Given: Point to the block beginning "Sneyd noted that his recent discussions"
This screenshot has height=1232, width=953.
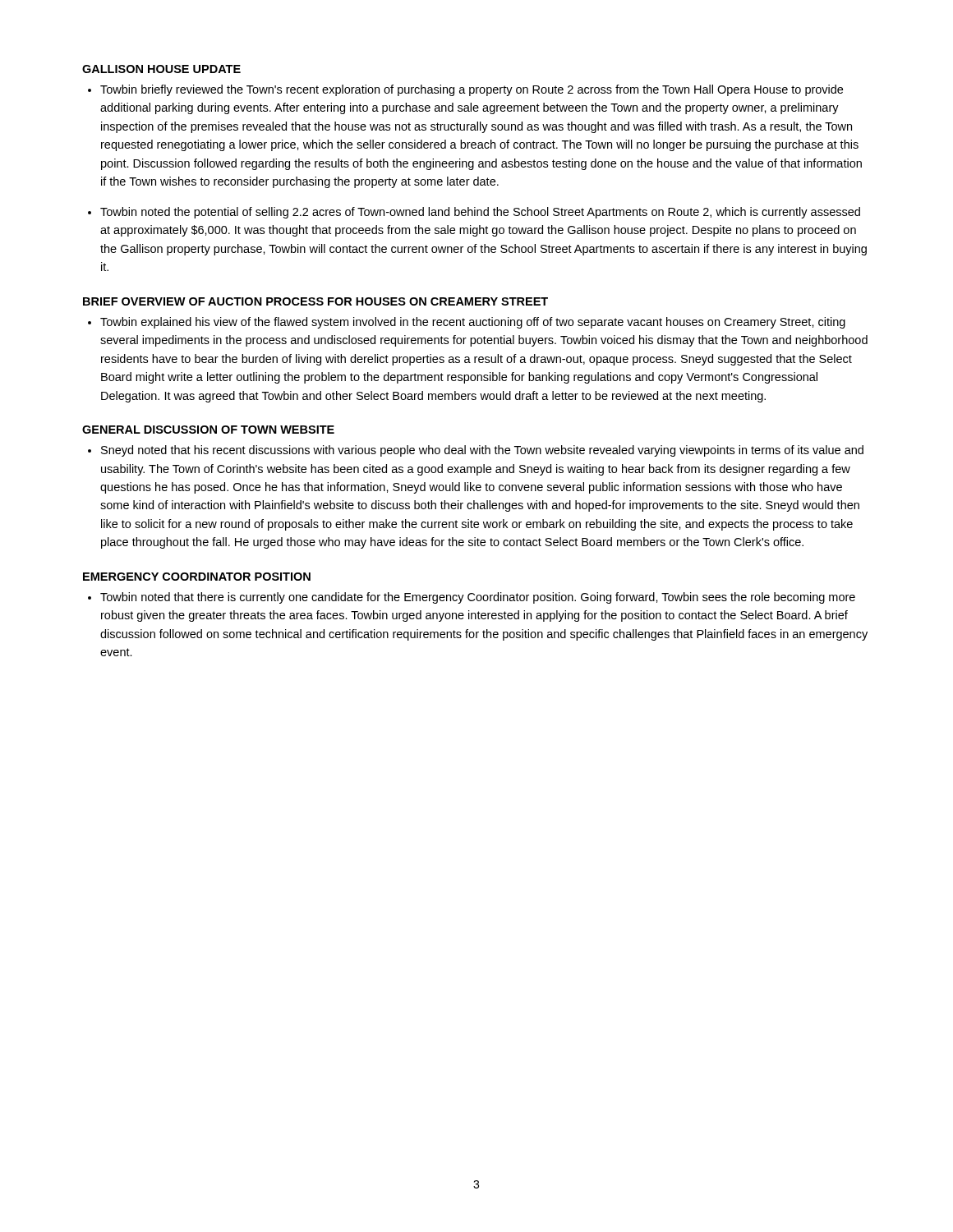Looking at the screenshot, I should pos(482,496).
